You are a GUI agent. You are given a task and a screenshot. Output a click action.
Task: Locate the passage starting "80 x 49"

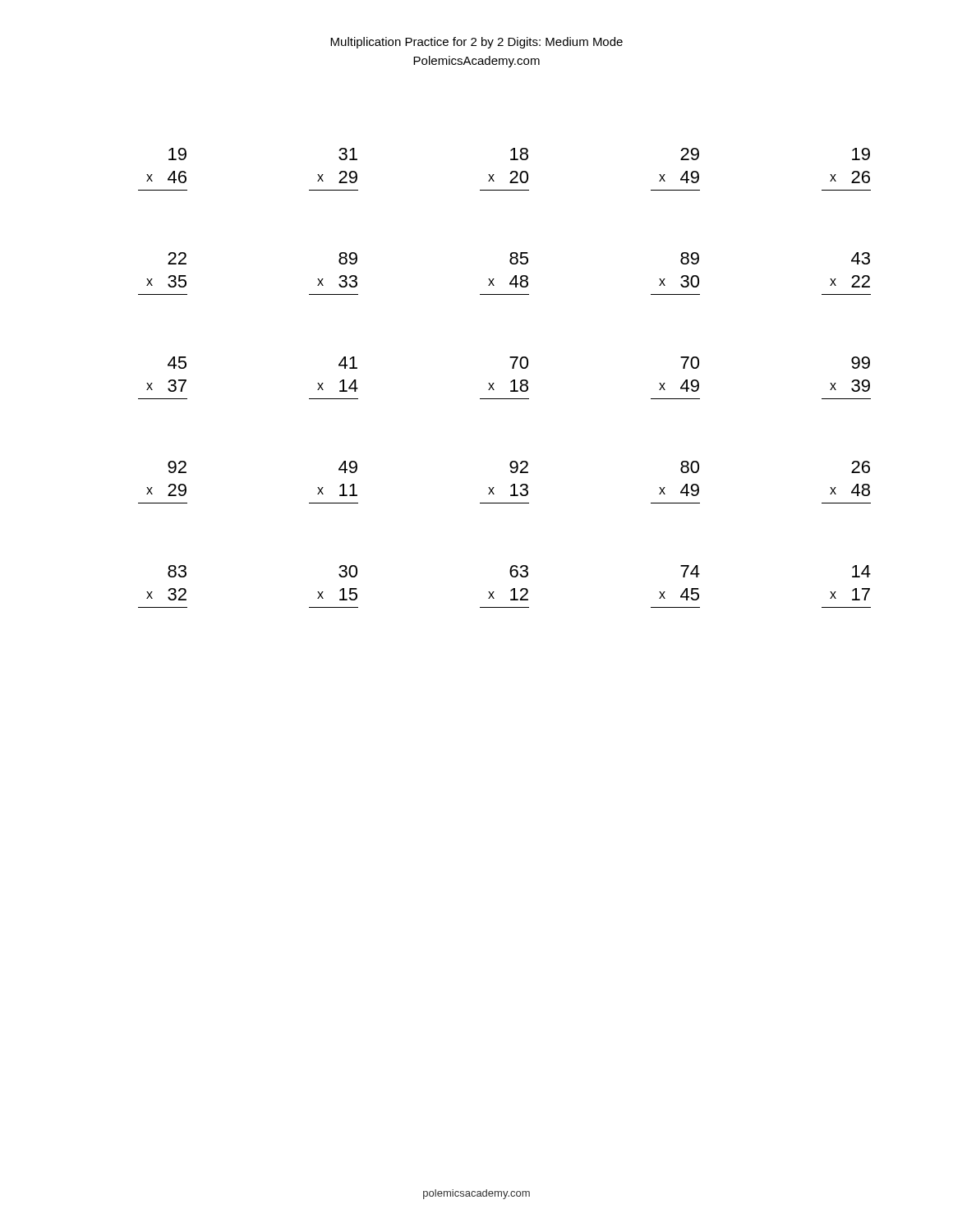point(675,480)
